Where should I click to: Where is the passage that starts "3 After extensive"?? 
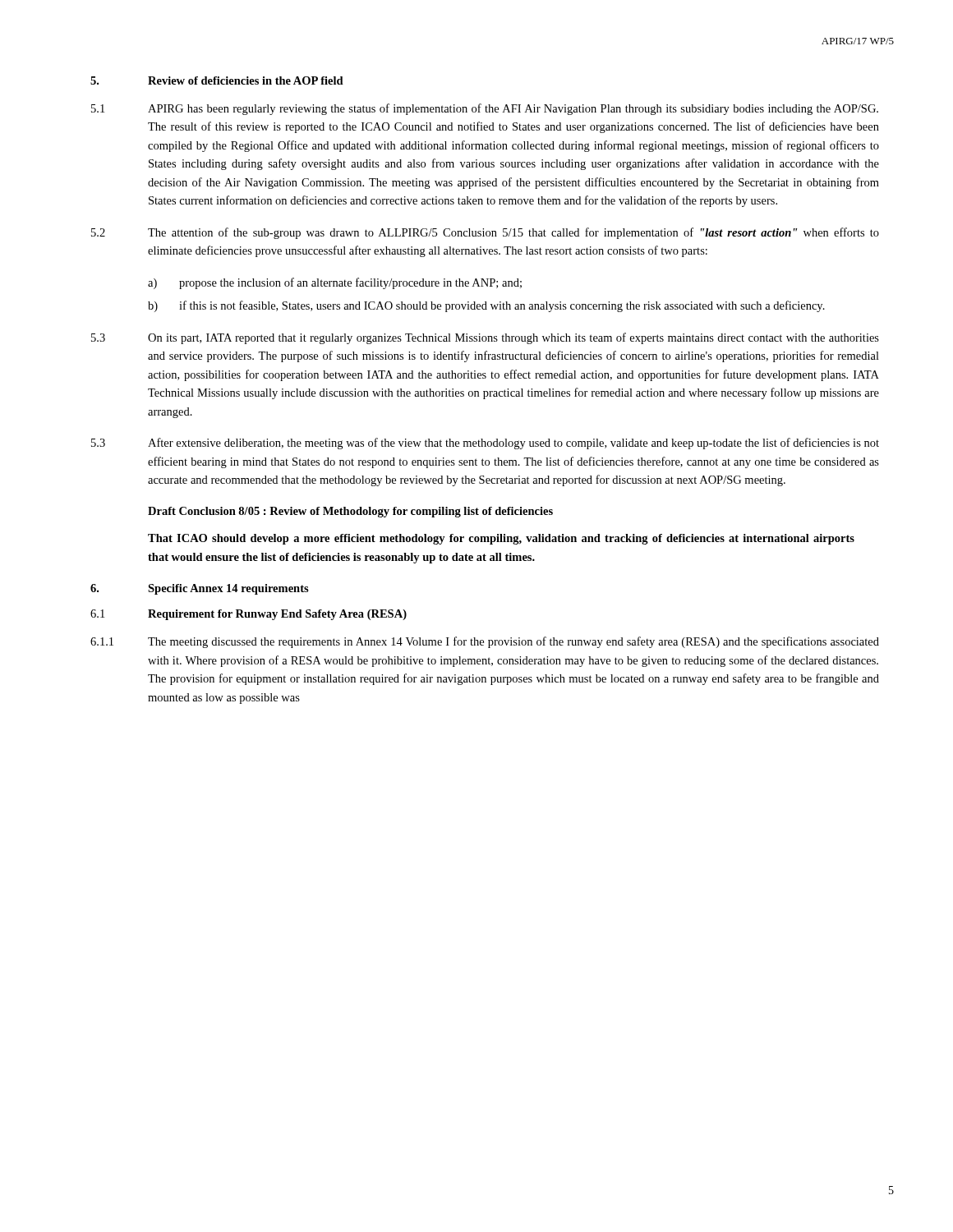[x=485, y=461]
